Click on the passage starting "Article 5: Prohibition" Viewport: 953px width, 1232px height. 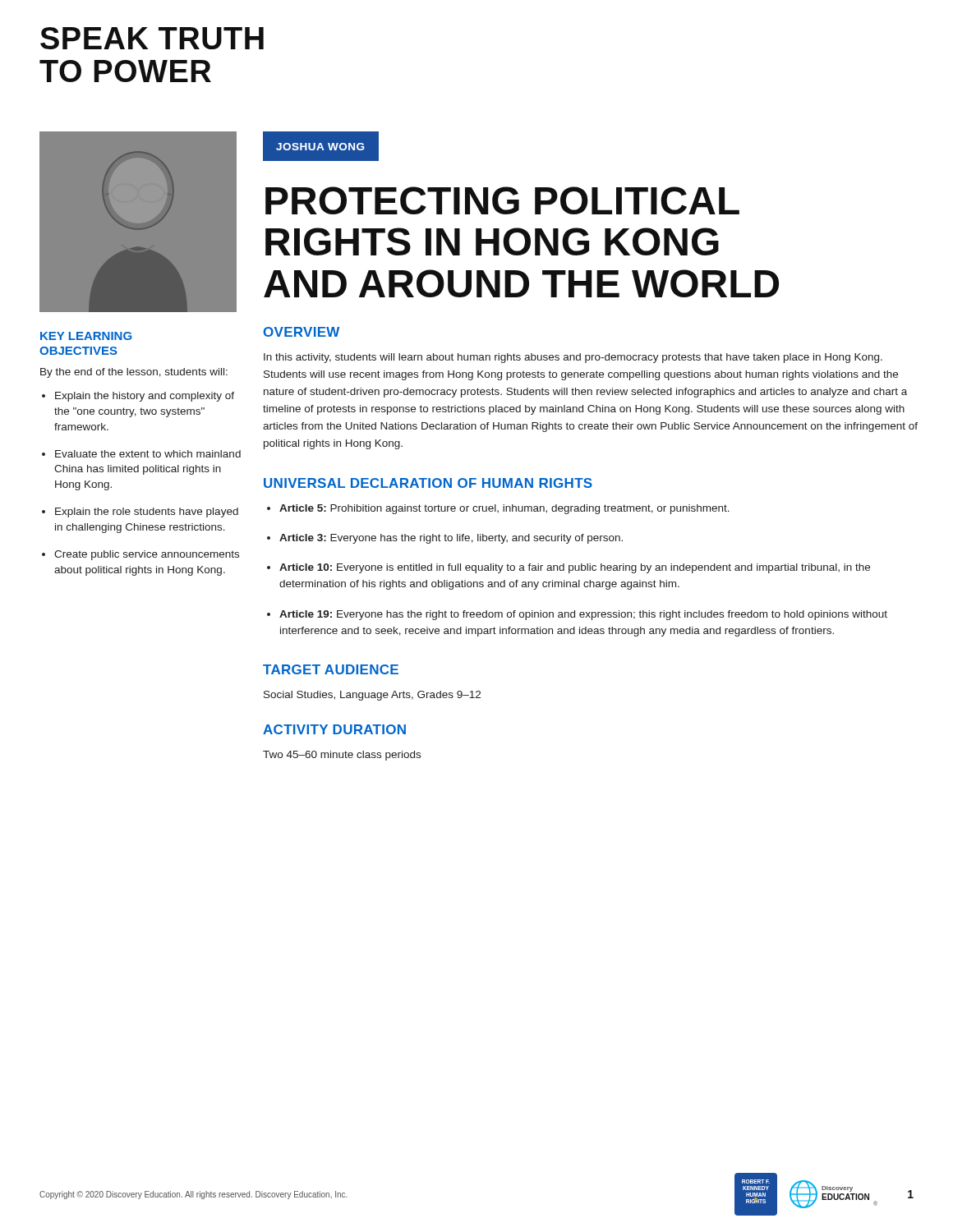coord(505,508)
